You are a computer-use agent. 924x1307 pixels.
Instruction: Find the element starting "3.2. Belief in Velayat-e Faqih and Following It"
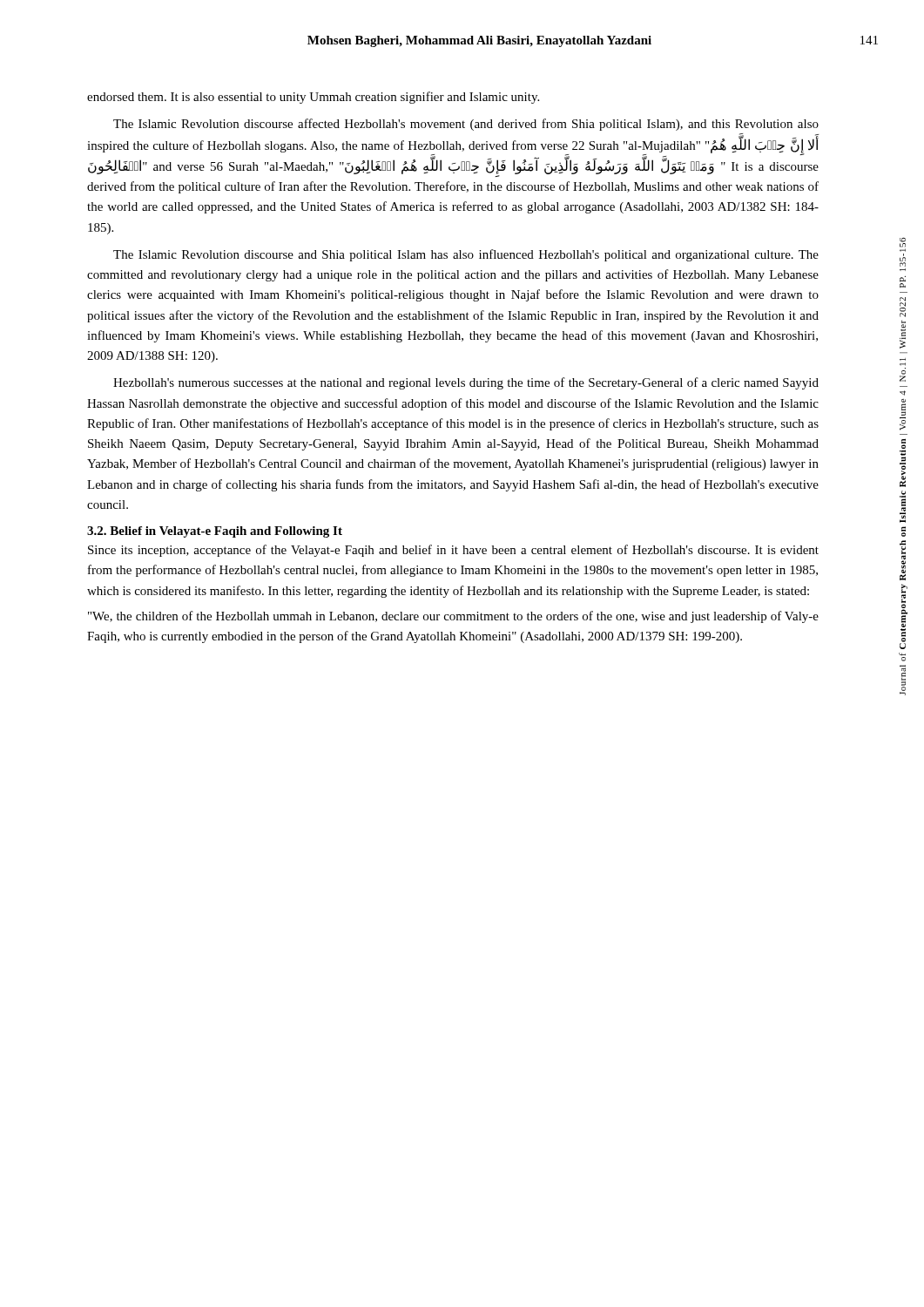coord(215,531)
